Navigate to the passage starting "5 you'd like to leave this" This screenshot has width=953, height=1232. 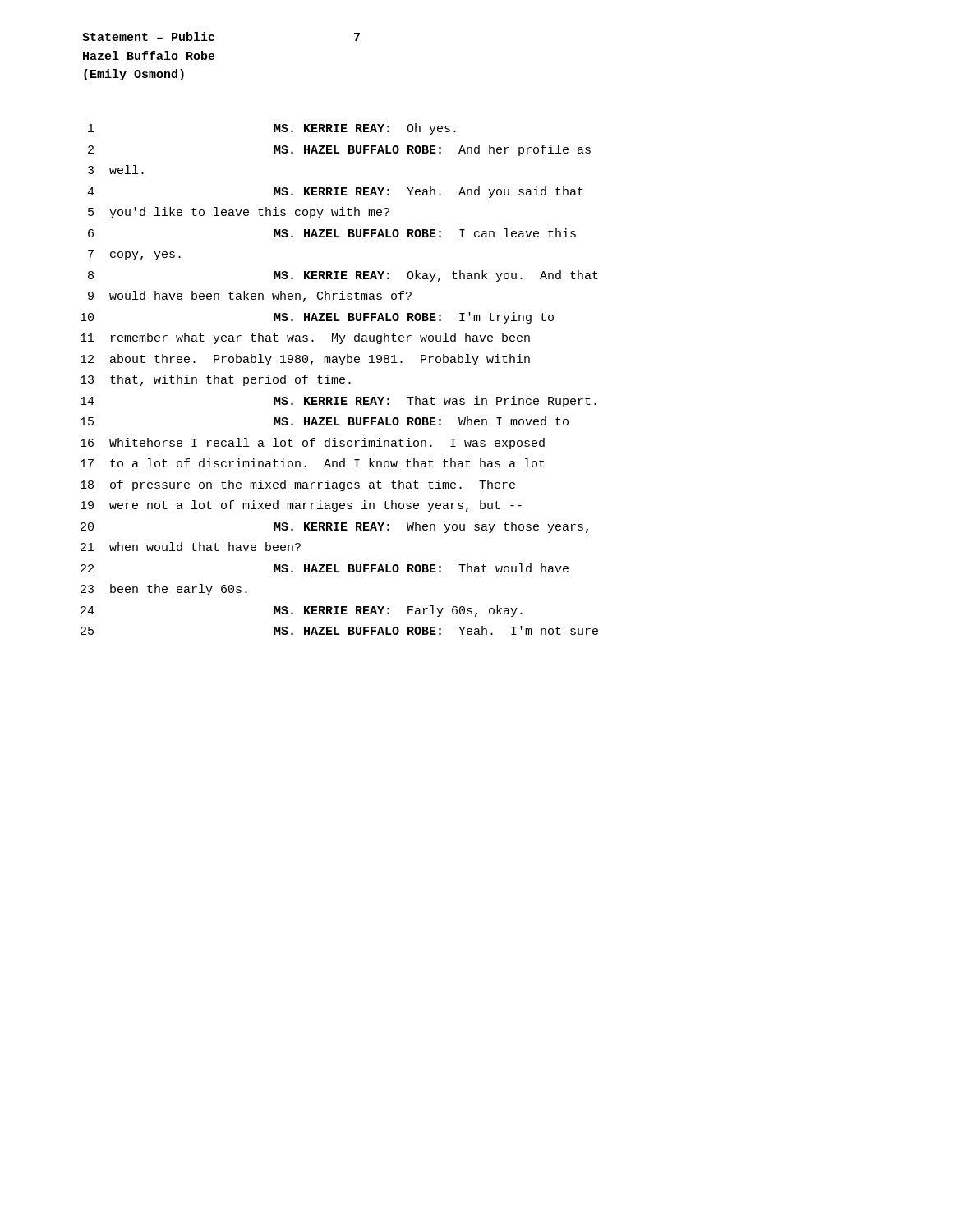239,213
